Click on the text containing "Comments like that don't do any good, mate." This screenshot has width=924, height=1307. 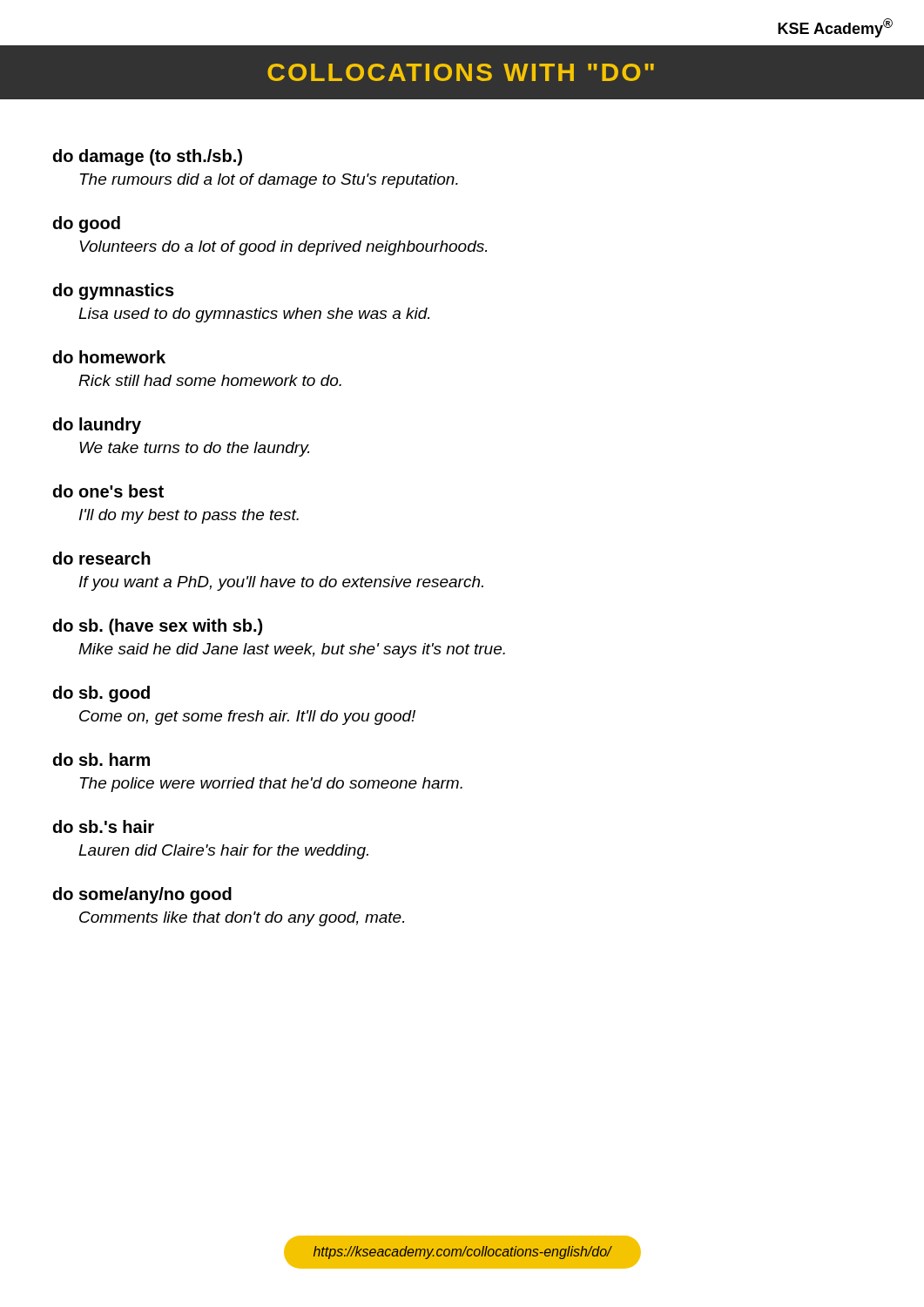click(242, 919)
